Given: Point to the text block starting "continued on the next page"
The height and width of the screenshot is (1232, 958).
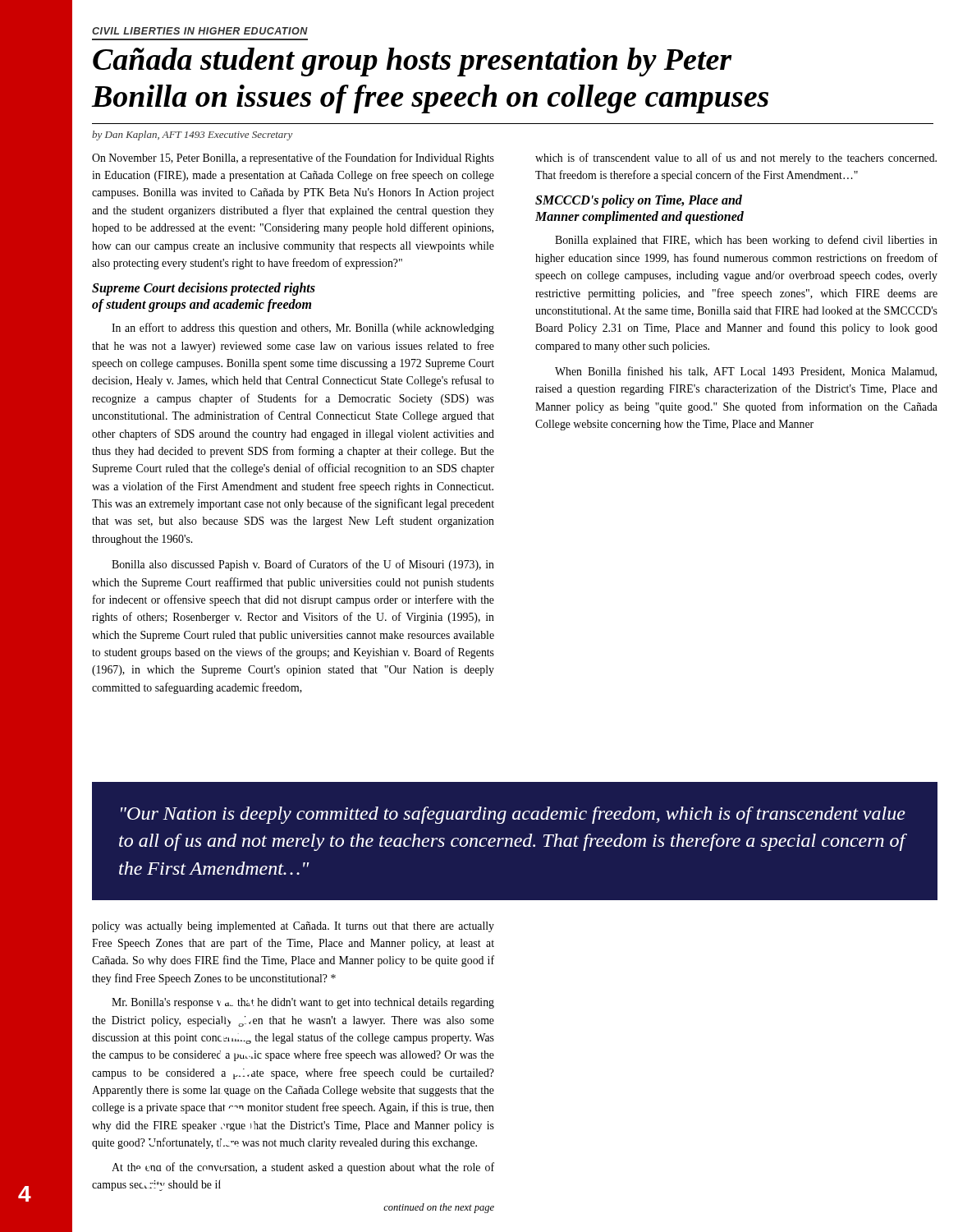Looking at the screenshot, I should [439, 1208].
